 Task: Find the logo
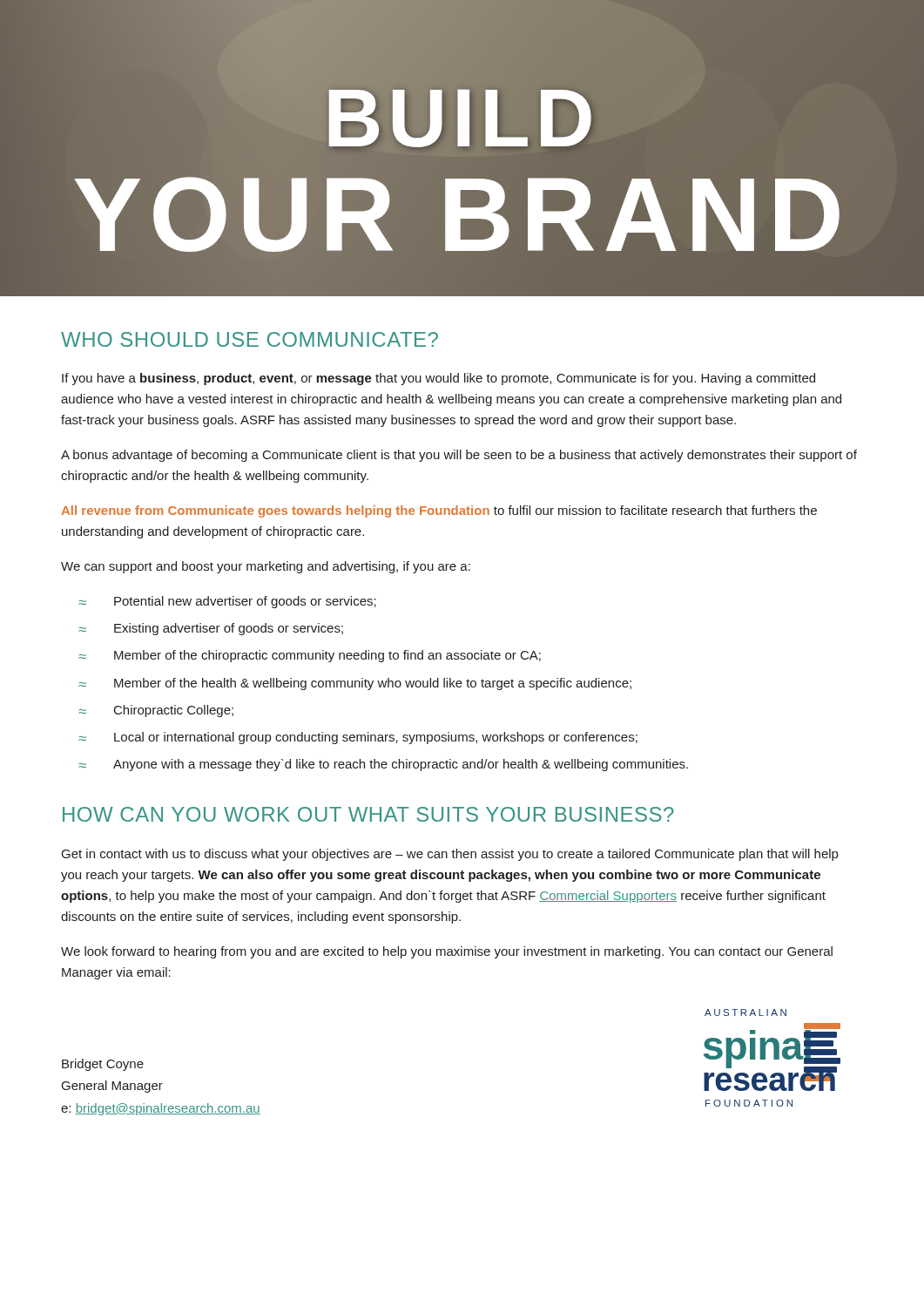pyautogui.click(x=745, y=1054)
